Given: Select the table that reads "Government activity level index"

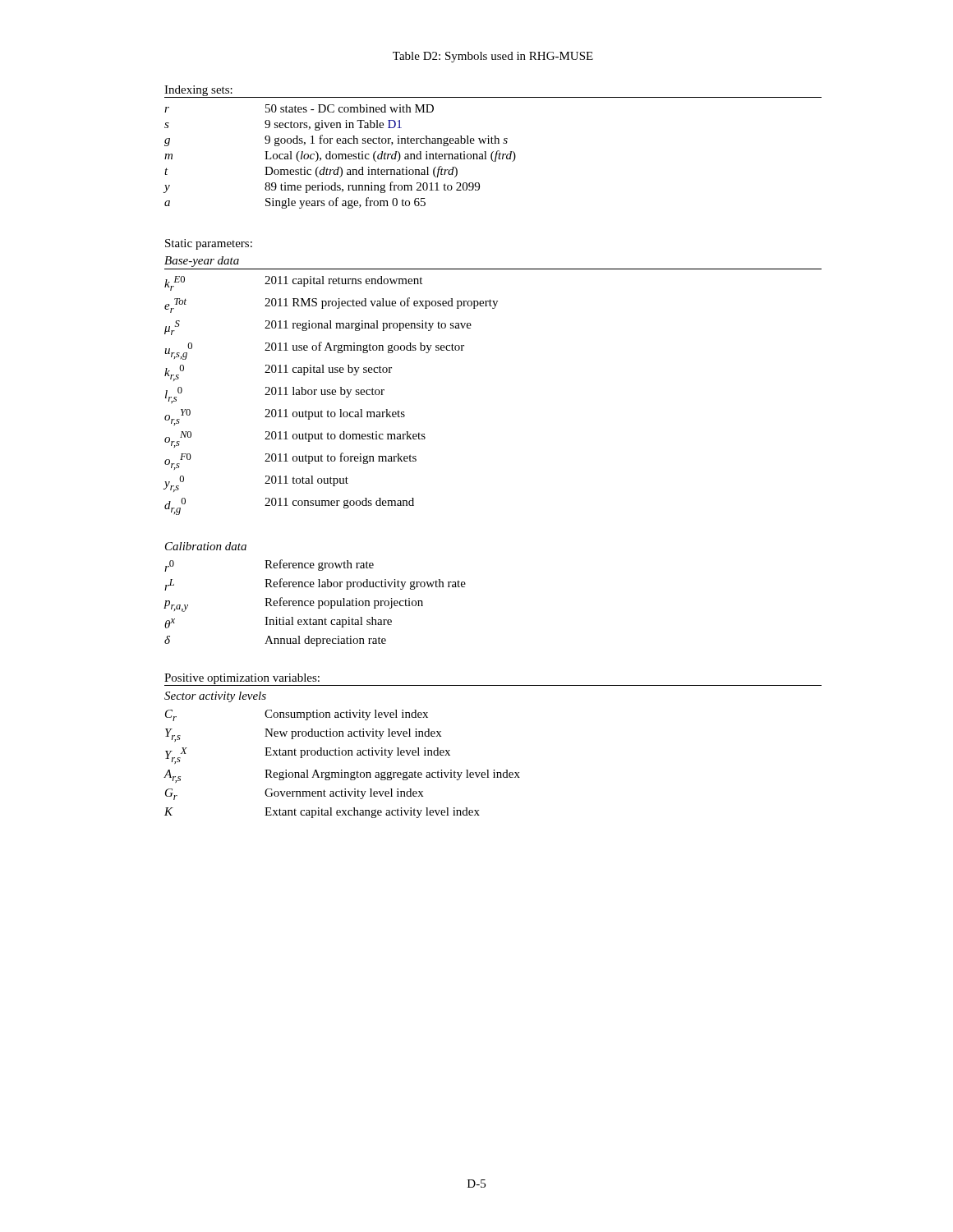Looking at the screenshot, I should click(x=493, y=754).
